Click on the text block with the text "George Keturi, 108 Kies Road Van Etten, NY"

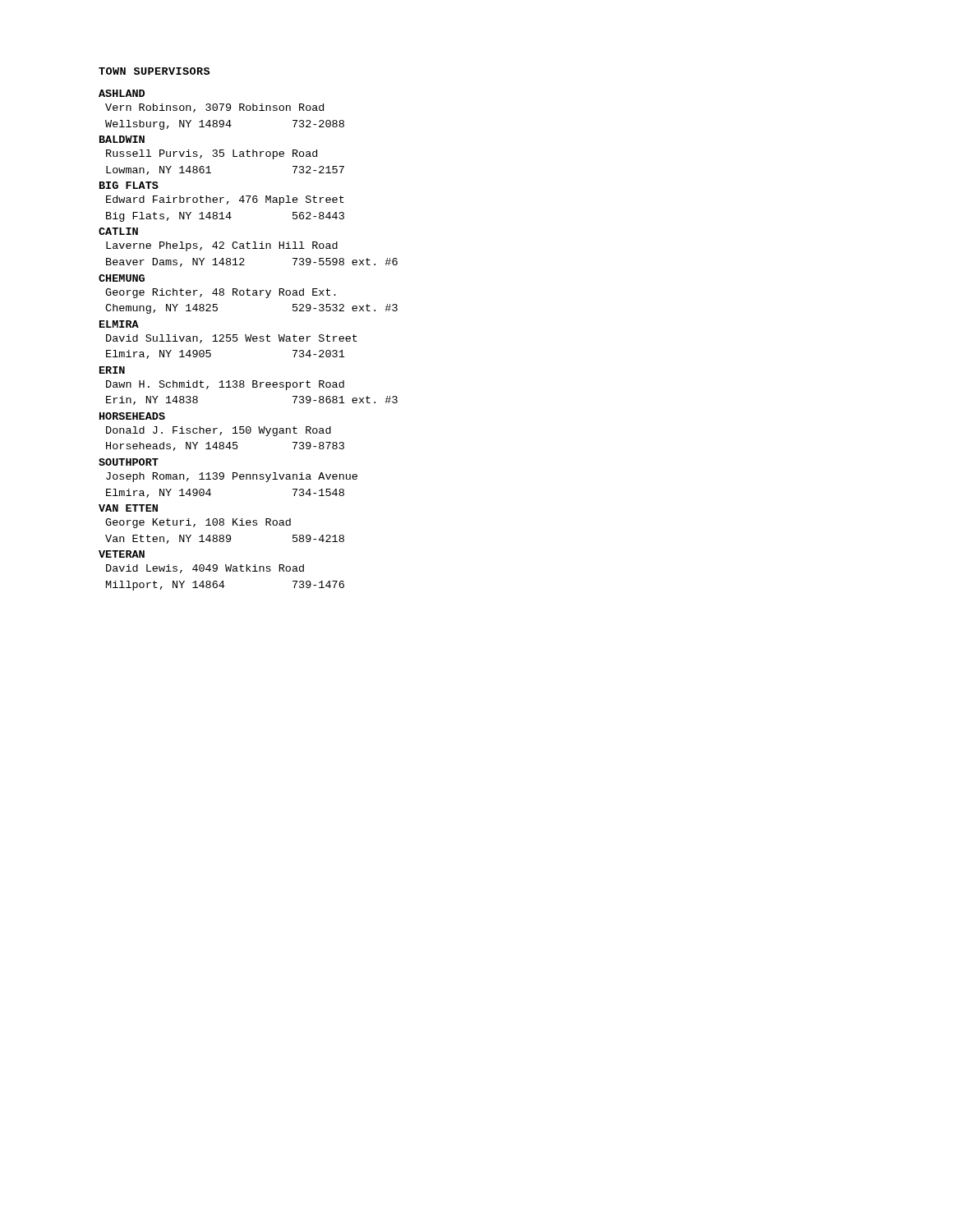tap(222, 531)
